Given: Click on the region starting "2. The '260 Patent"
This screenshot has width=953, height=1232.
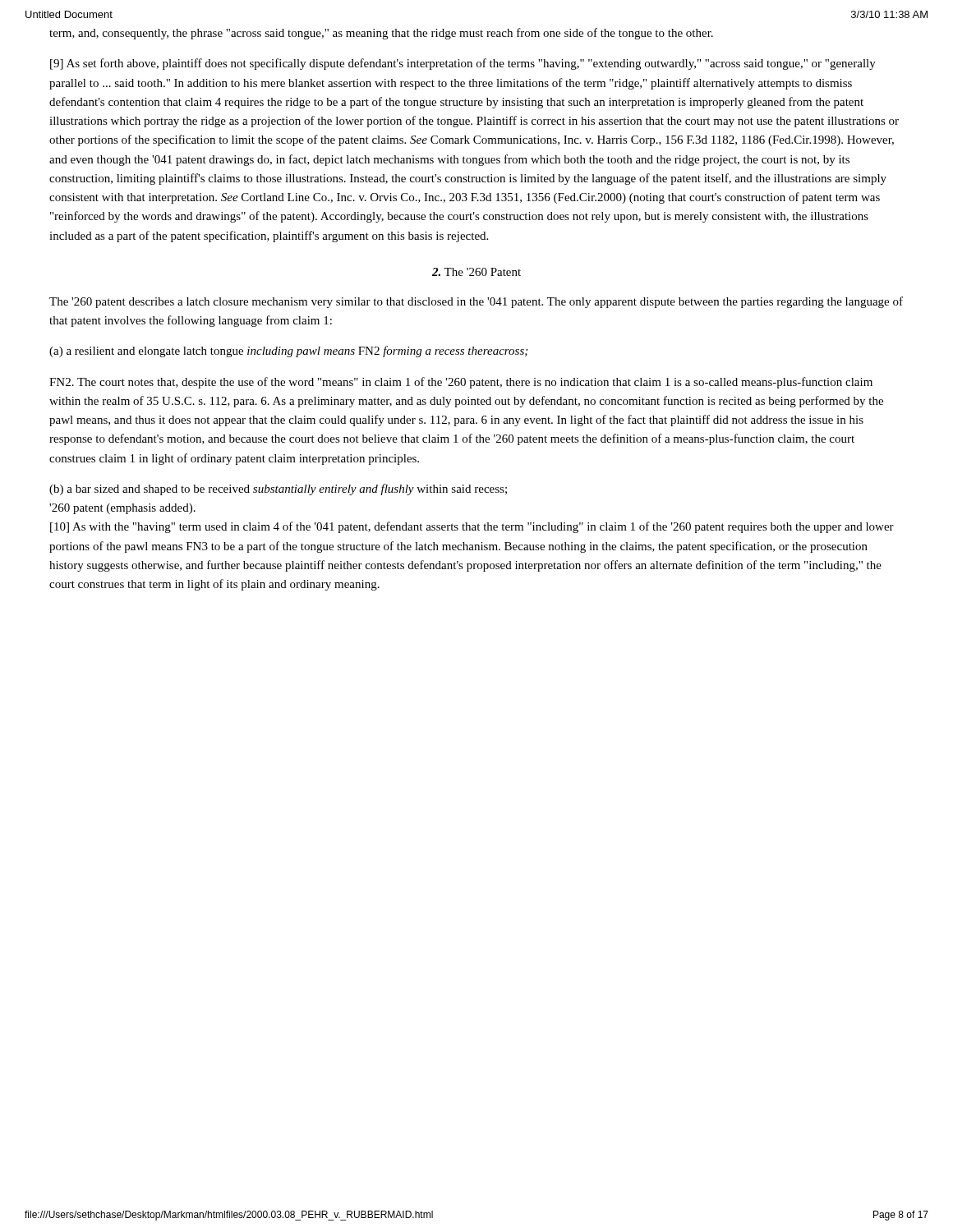Looking at the screenshot, I should click(476, 272).
